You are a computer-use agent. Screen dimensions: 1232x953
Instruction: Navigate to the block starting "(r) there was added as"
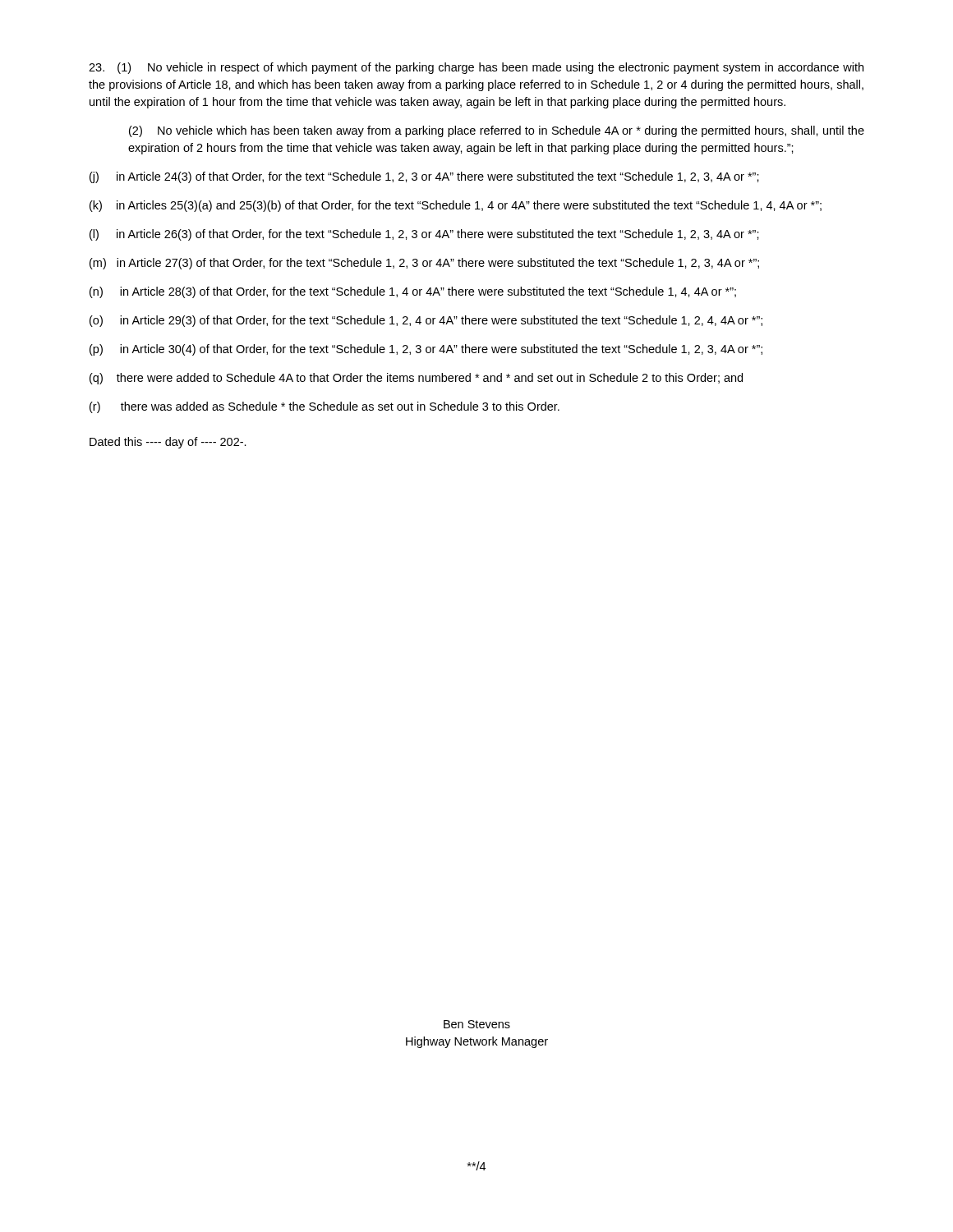tap(324, 407)
